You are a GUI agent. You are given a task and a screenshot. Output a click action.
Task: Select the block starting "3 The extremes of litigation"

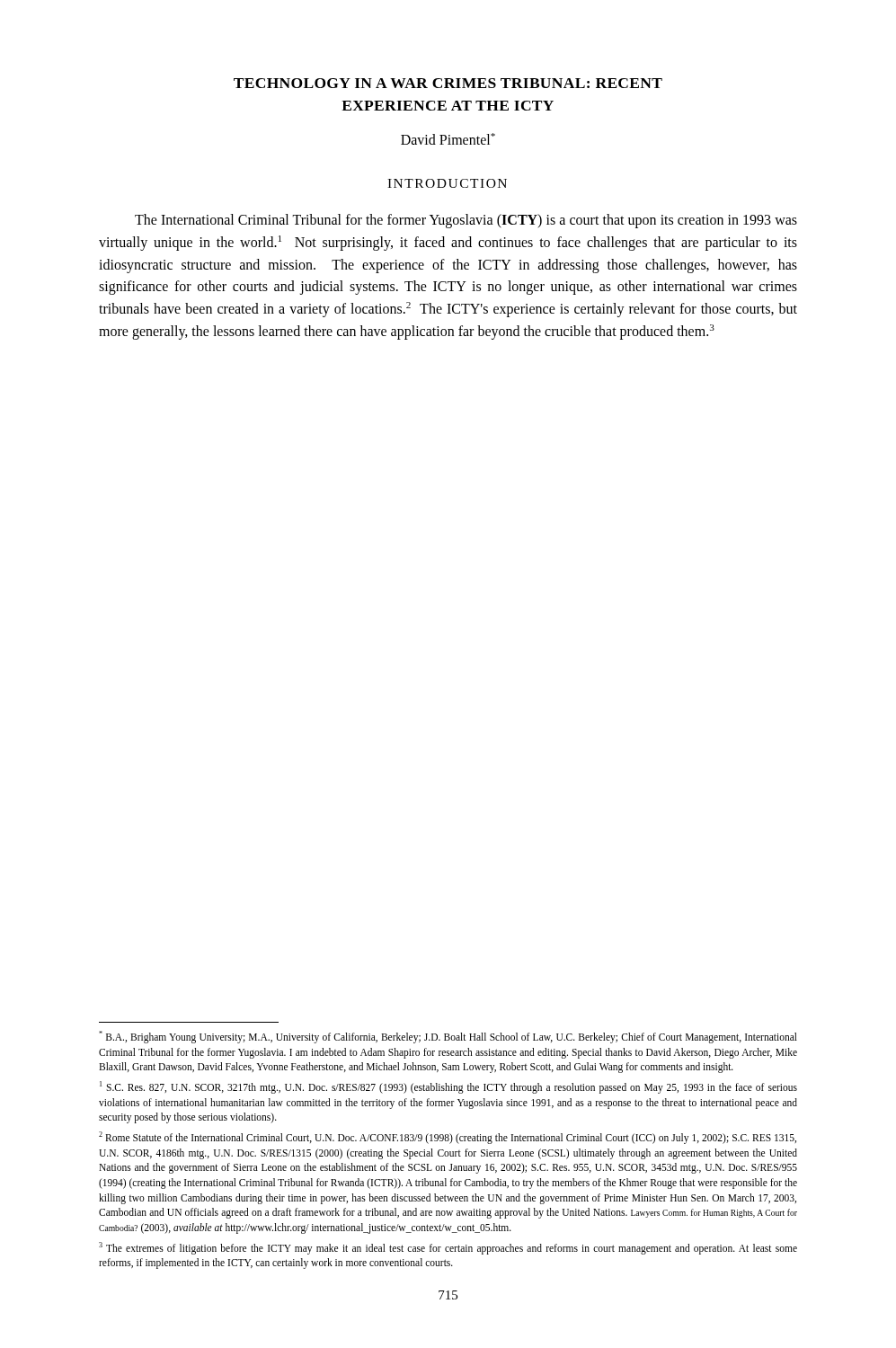click(448, 1256)
